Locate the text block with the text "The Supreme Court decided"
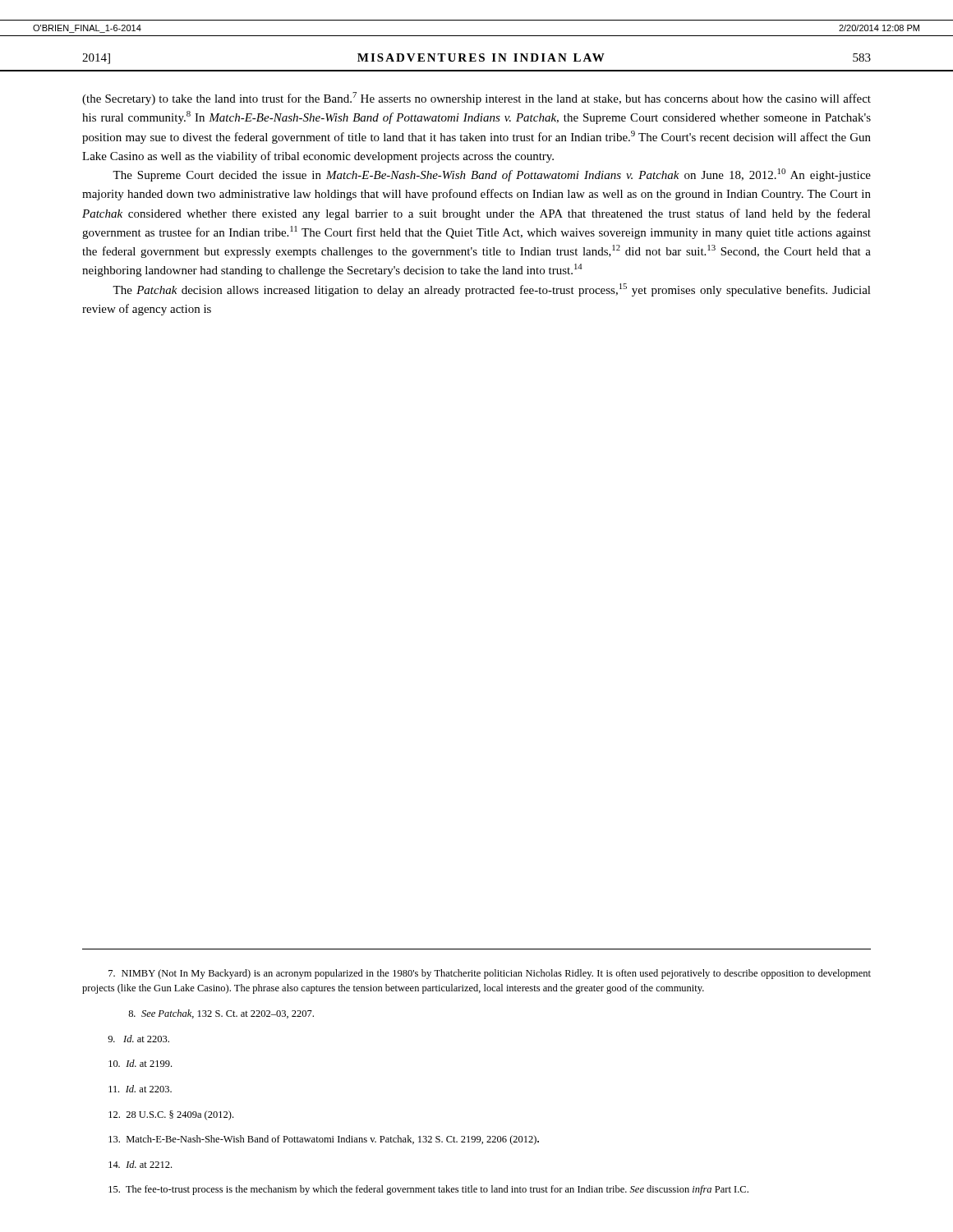This screenshot has width=953, height=1232. [476, 223]
